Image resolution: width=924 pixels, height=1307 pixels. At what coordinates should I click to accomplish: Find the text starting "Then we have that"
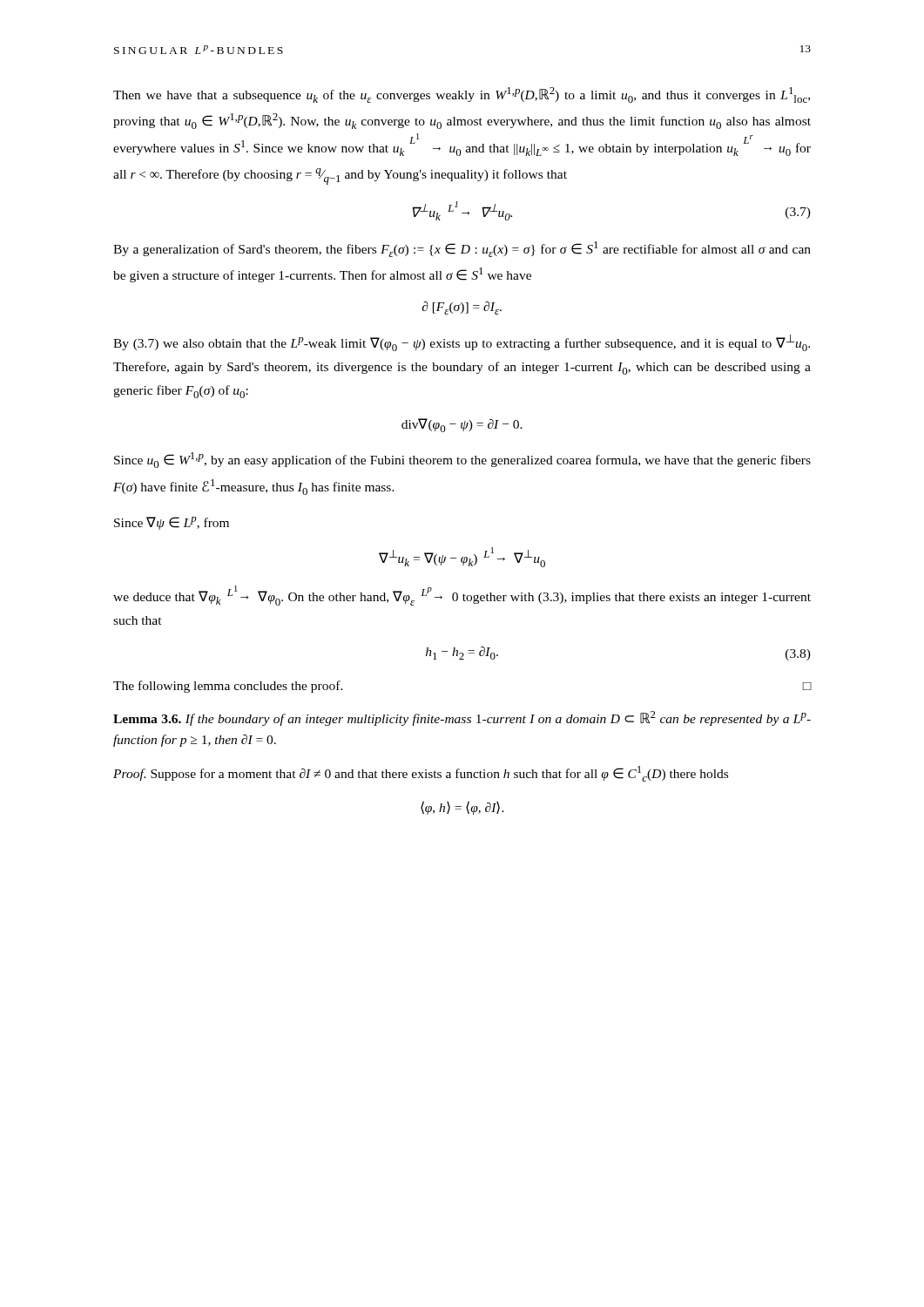[462, 135]
